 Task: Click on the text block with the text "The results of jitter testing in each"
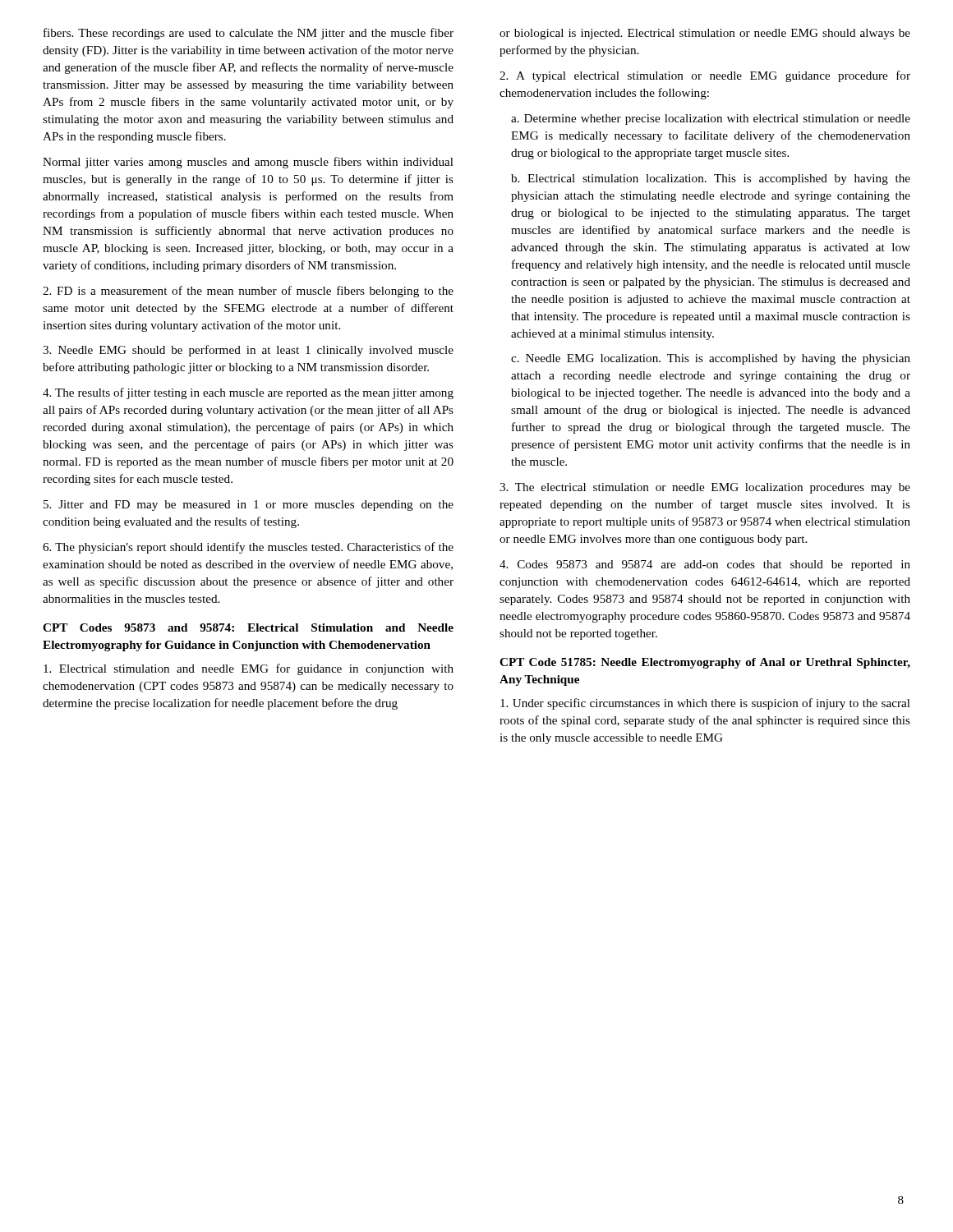(248, 436)
